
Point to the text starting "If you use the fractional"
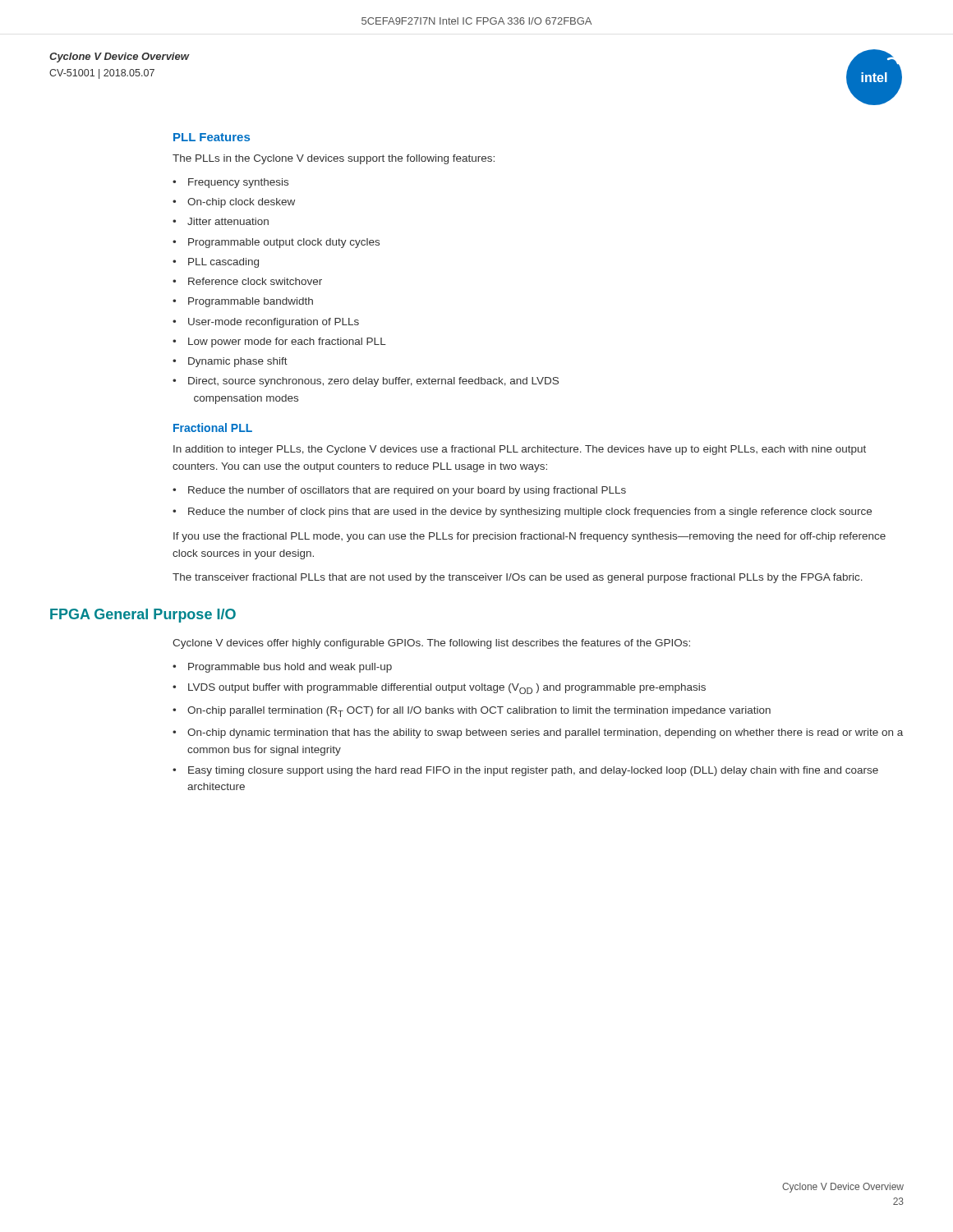tap(529, 545)
